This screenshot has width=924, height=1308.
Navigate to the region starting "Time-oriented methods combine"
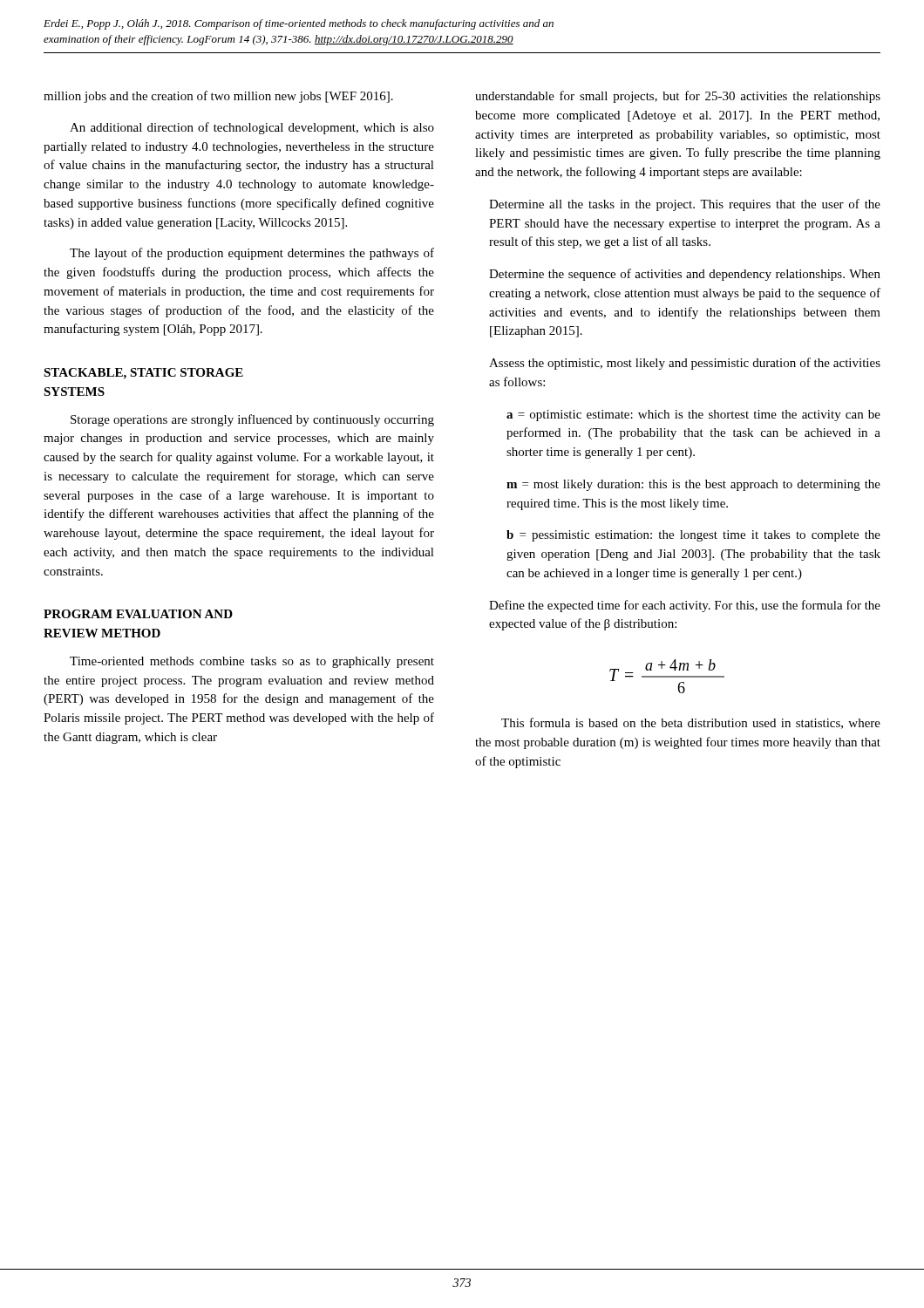coord(239,699)
